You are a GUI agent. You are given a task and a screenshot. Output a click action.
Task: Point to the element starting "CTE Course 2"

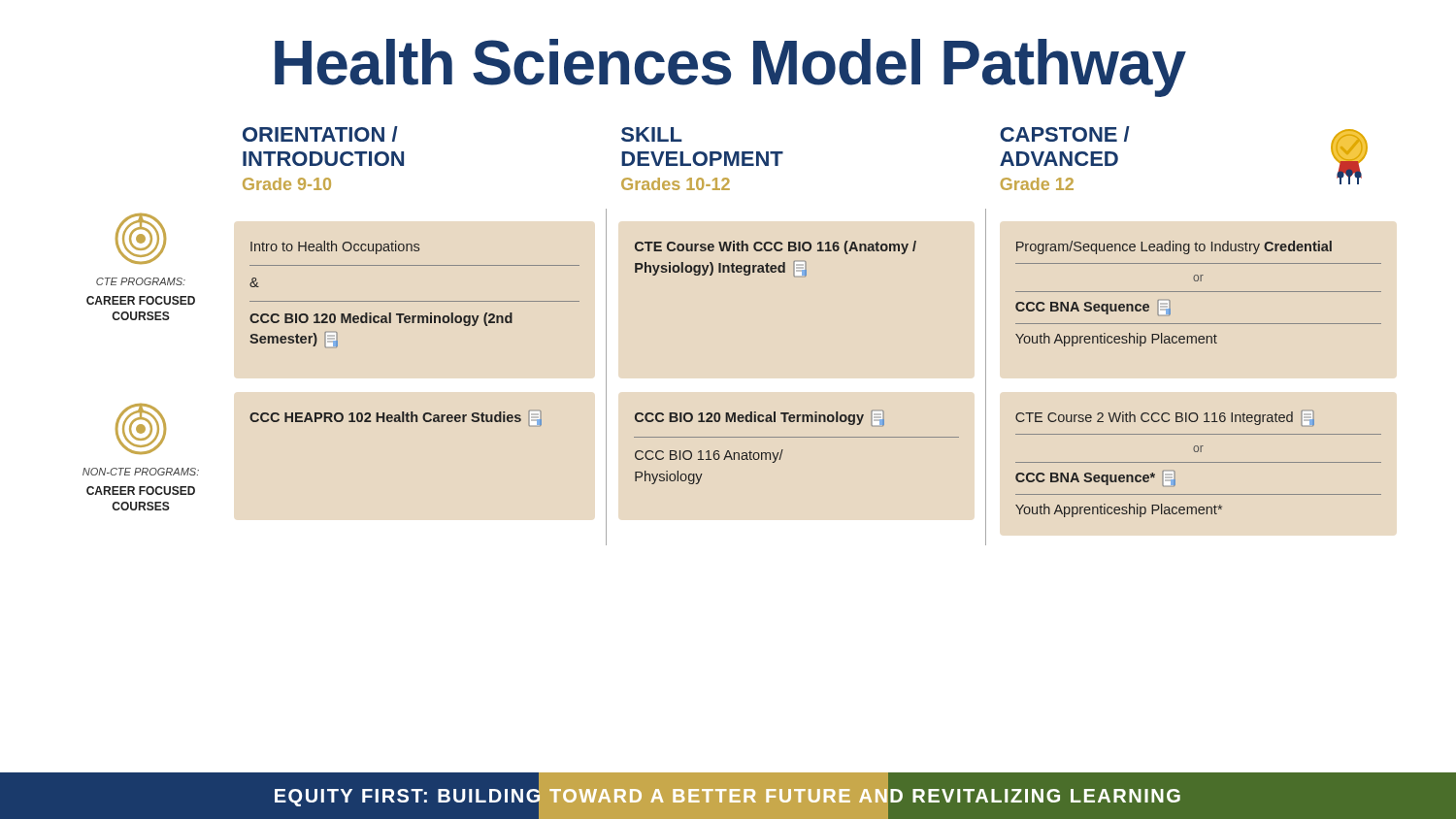[1198, 463]
